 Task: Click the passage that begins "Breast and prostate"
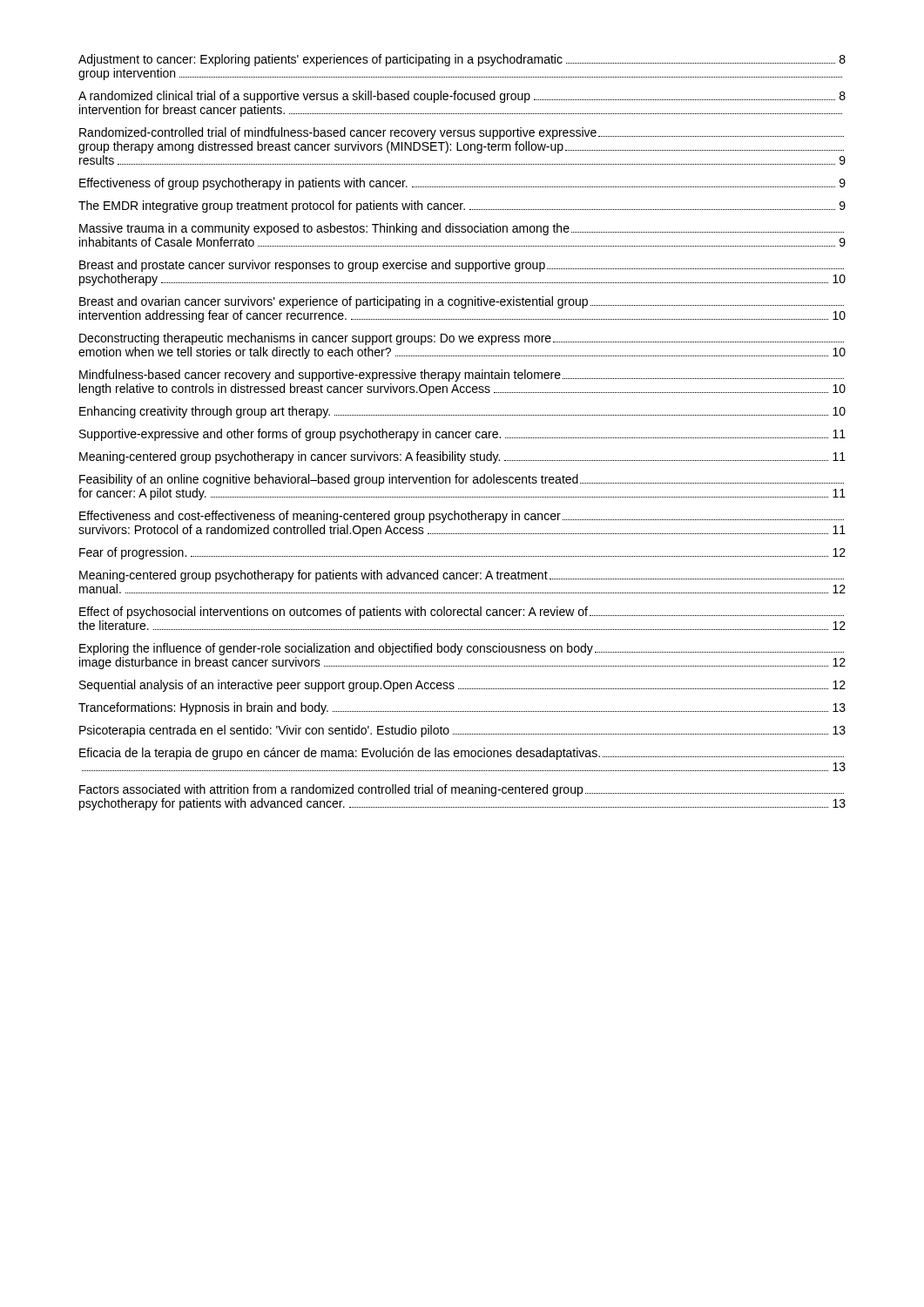click(x=462, y=272)
